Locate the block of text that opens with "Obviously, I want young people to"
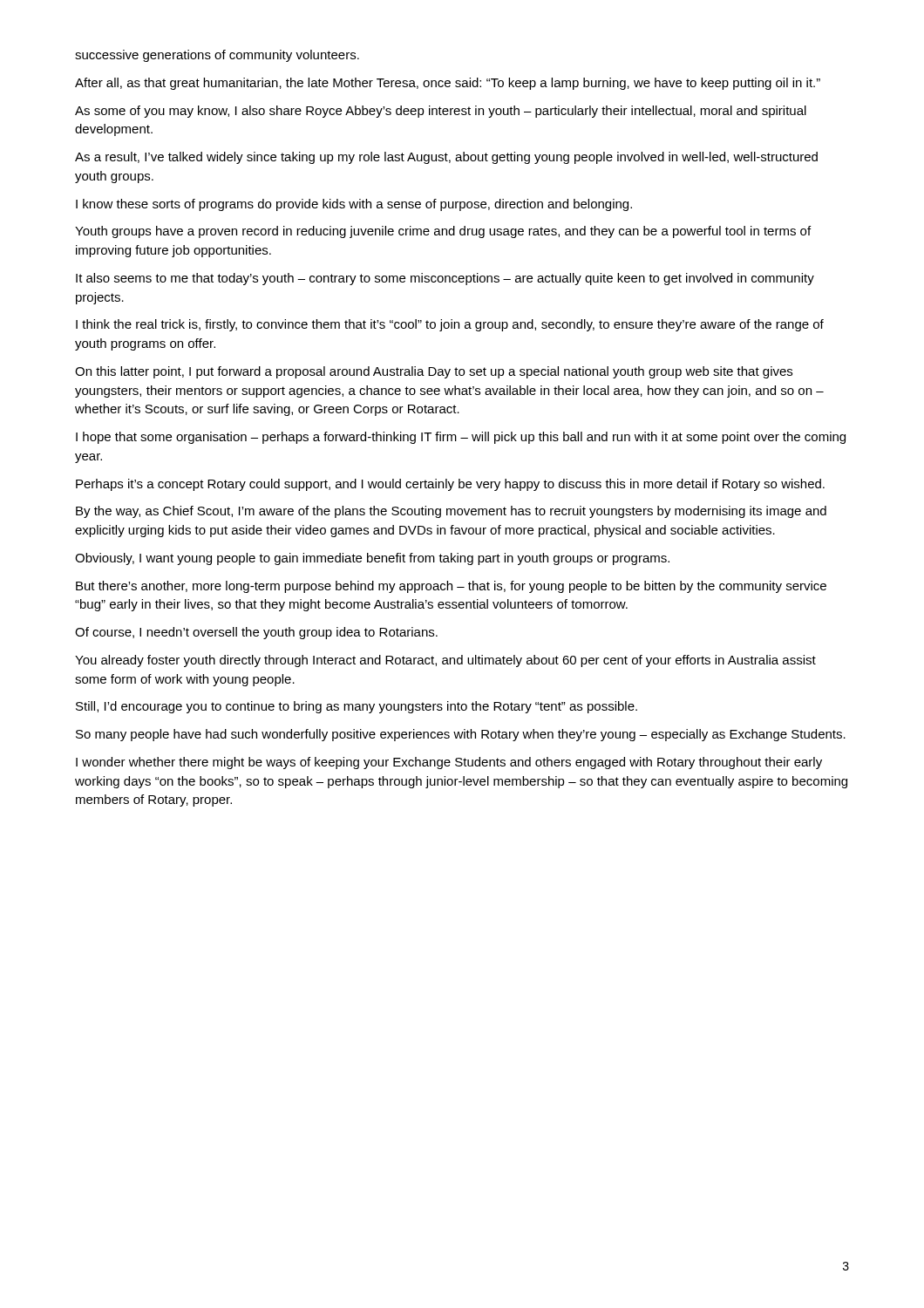This screenshot has height=1308, width=924. pos(373,557)
